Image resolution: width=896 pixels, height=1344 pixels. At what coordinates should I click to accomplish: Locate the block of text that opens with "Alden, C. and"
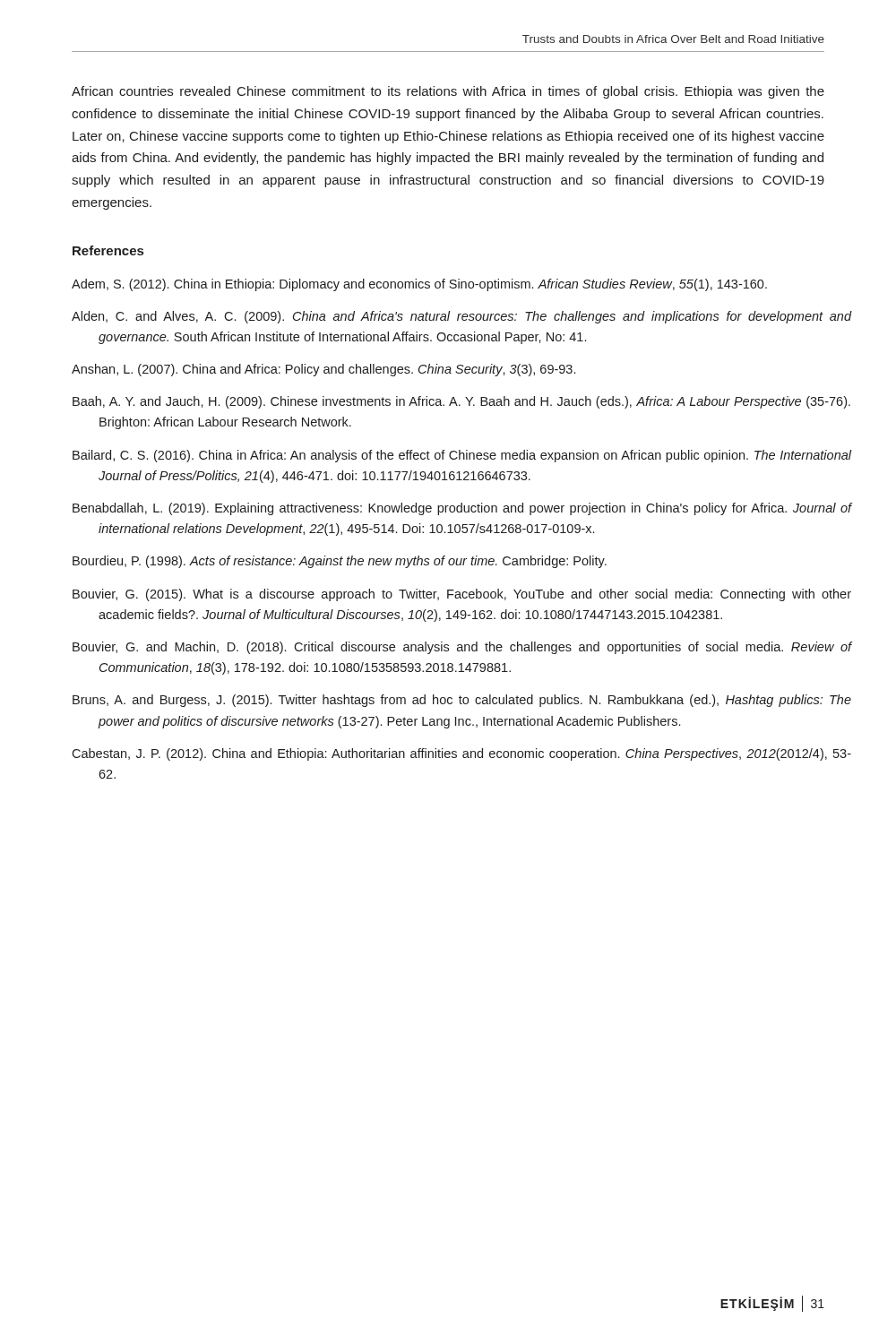coord(461,326)
